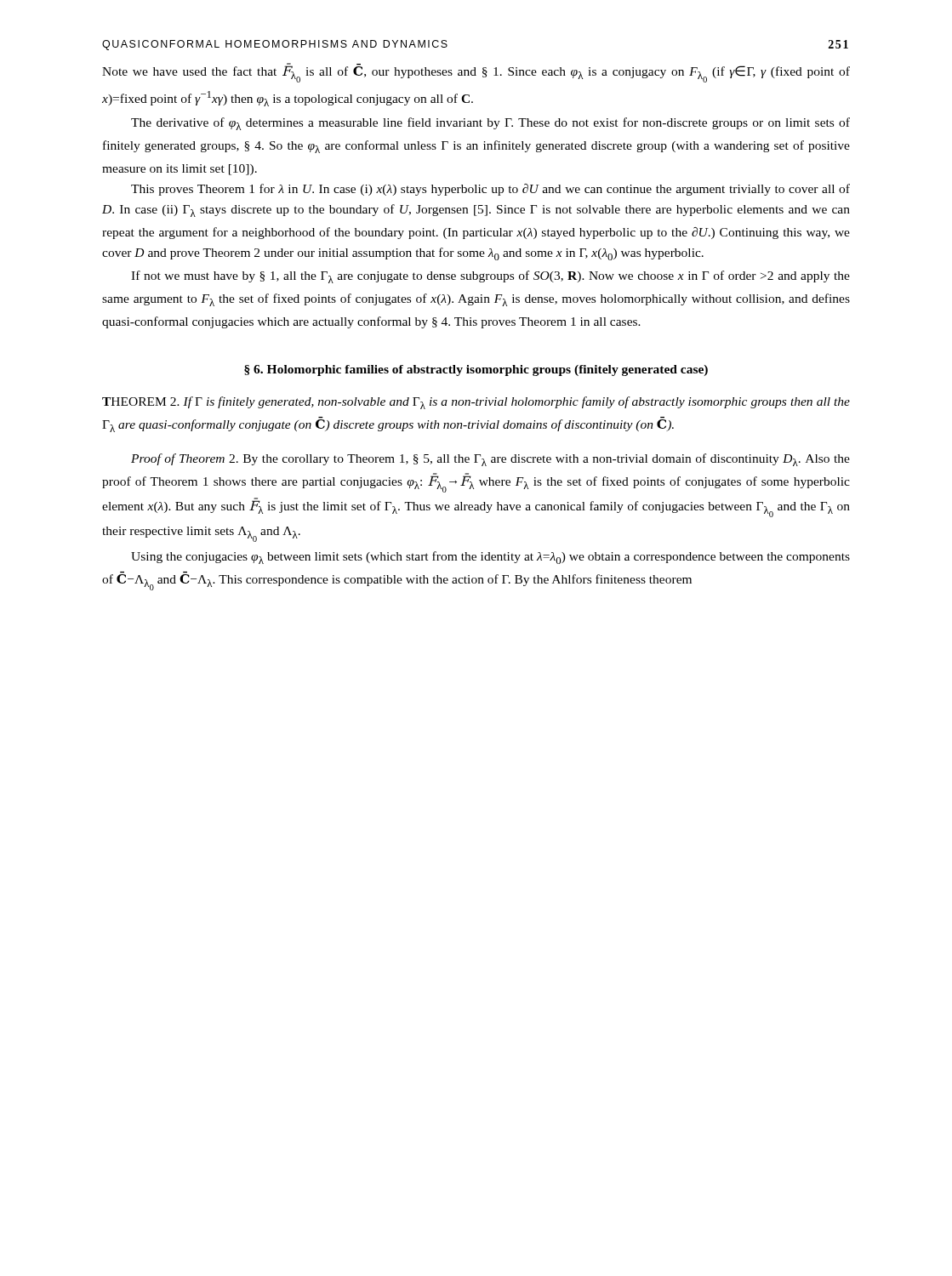Locate the element starting "Note we have used"
Viewport: 952px width, 1276px height.
tap(476, 87)
